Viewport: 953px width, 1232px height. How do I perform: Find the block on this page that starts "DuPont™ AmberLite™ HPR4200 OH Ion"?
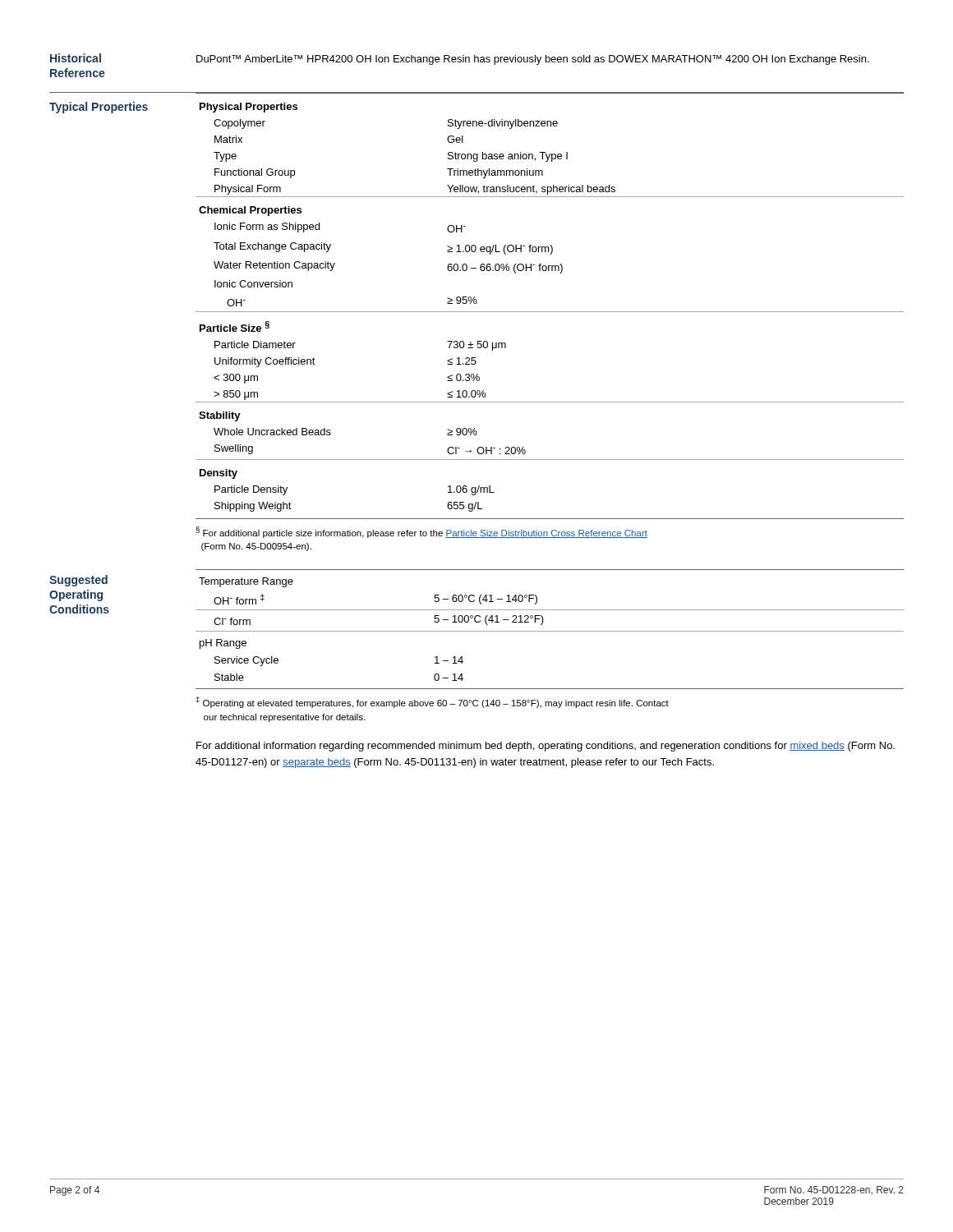[x=533, y=59]
